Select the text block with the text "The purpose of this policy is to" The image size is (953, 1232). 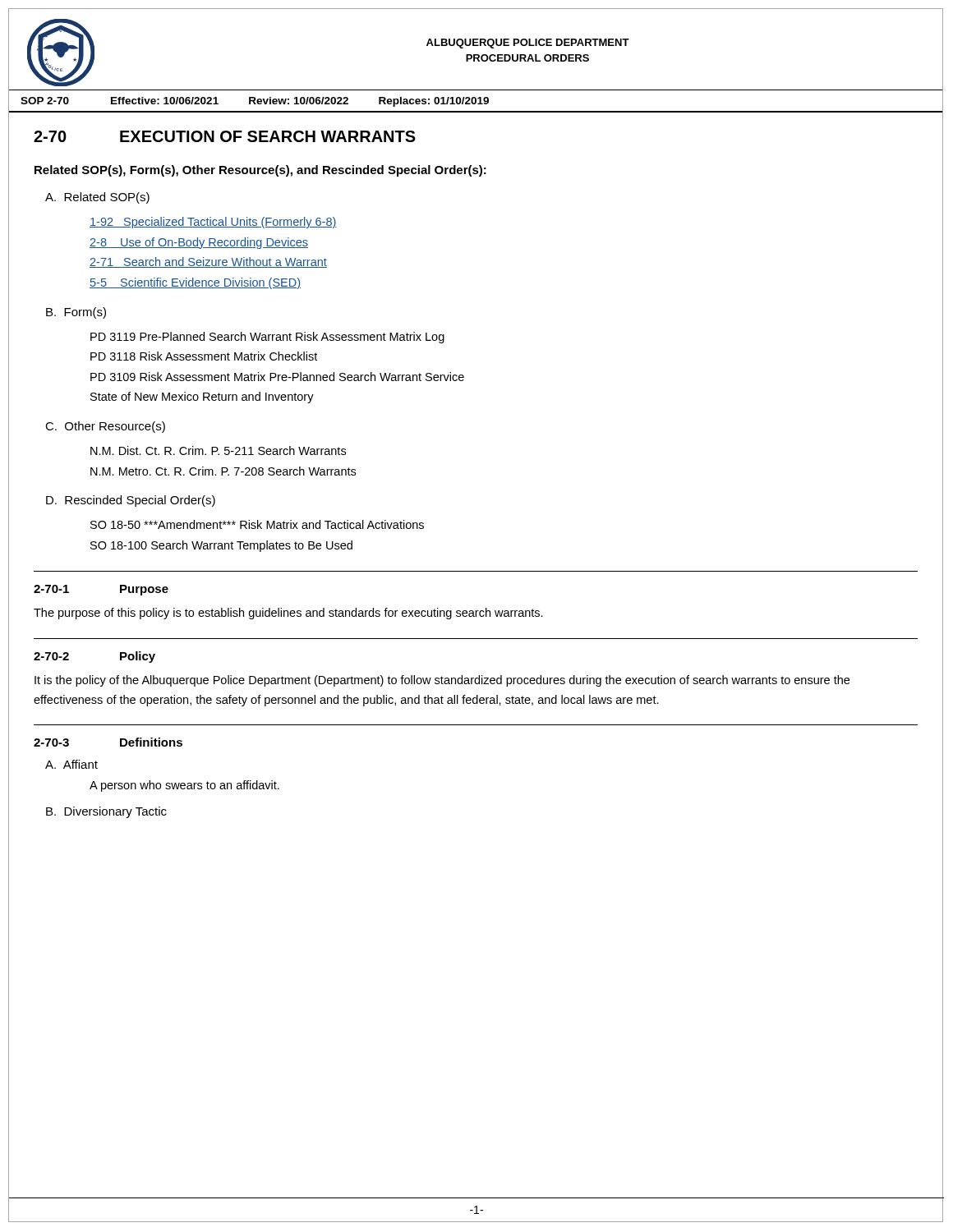(289, 612)
